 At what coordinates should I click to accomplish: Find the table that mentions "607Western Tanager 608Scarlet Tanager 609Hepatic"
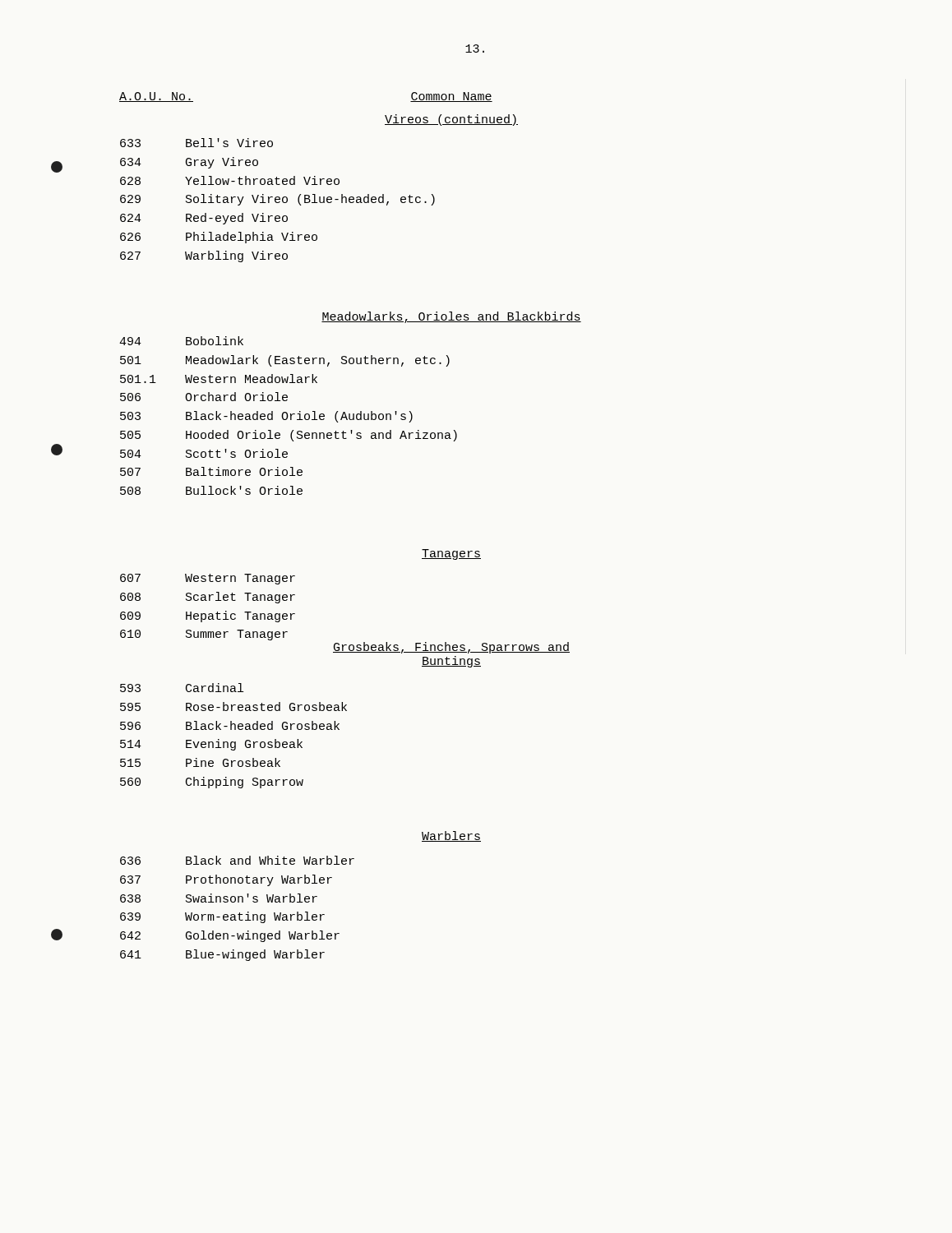[x=503, y=608]
